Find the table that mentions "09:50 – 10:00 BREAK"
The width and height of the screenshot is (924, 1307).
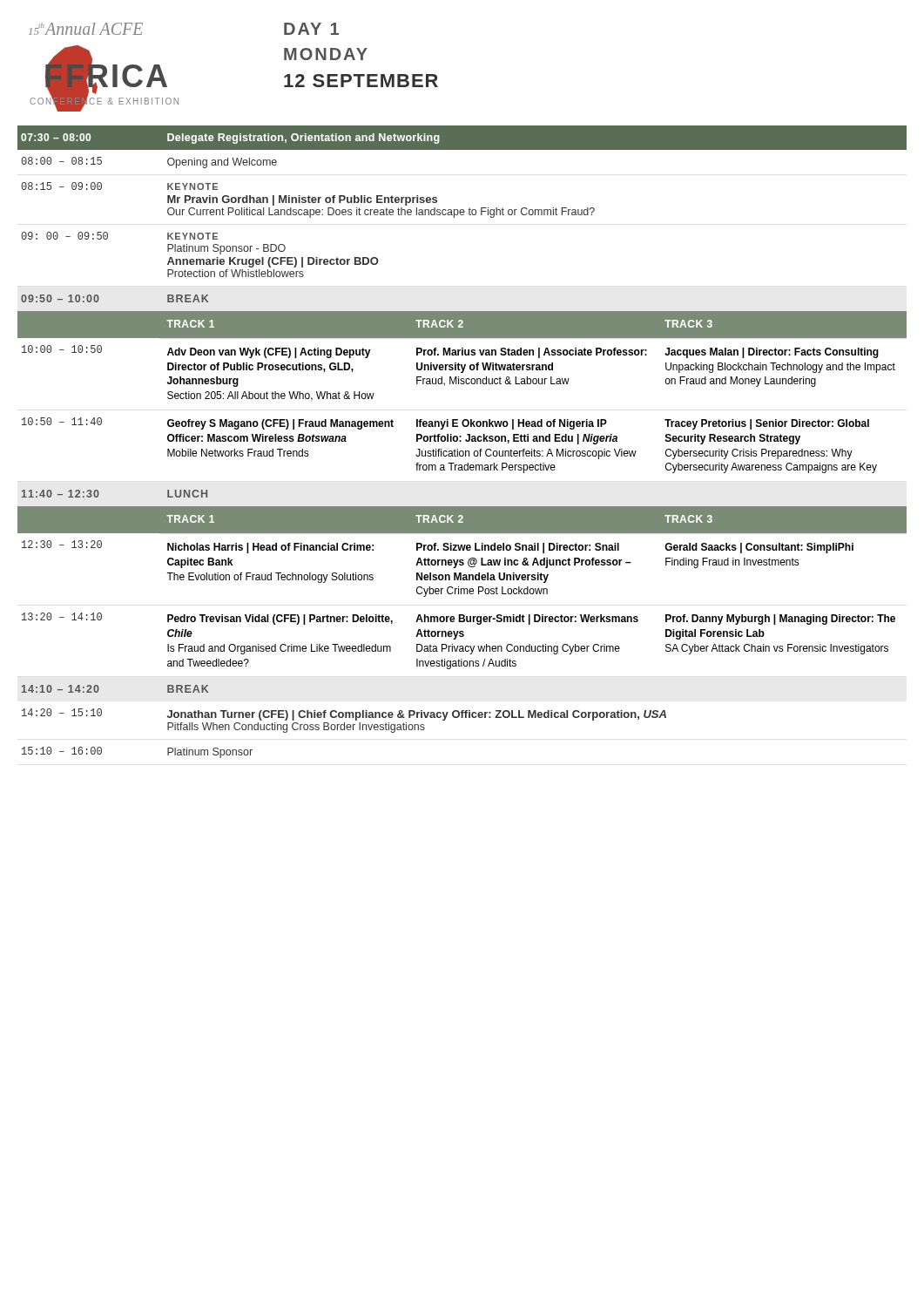[x=462, y=299]
